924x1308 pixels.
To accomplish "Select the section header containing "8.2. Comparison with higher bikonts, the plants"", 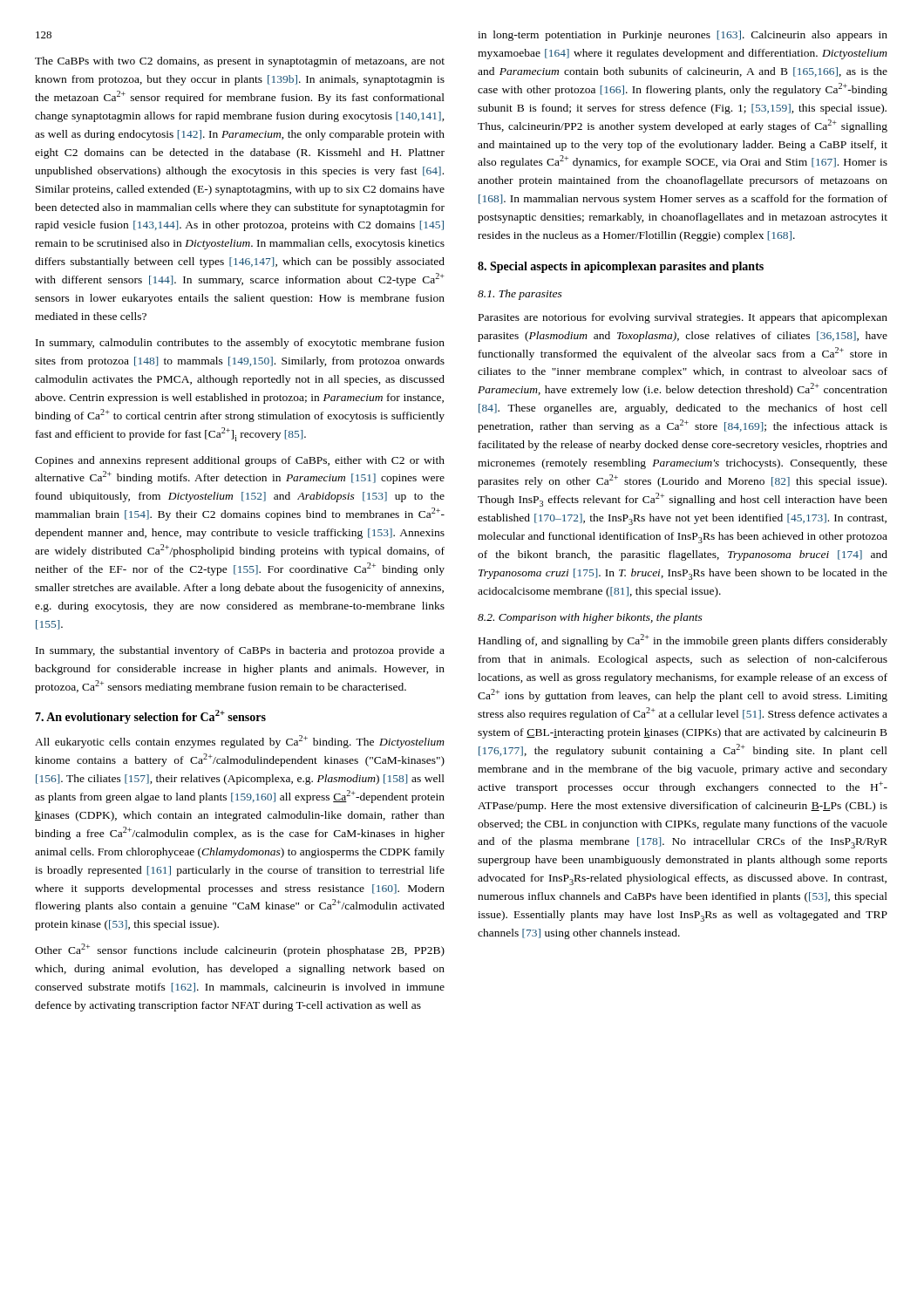I will (x=590, y=617).
